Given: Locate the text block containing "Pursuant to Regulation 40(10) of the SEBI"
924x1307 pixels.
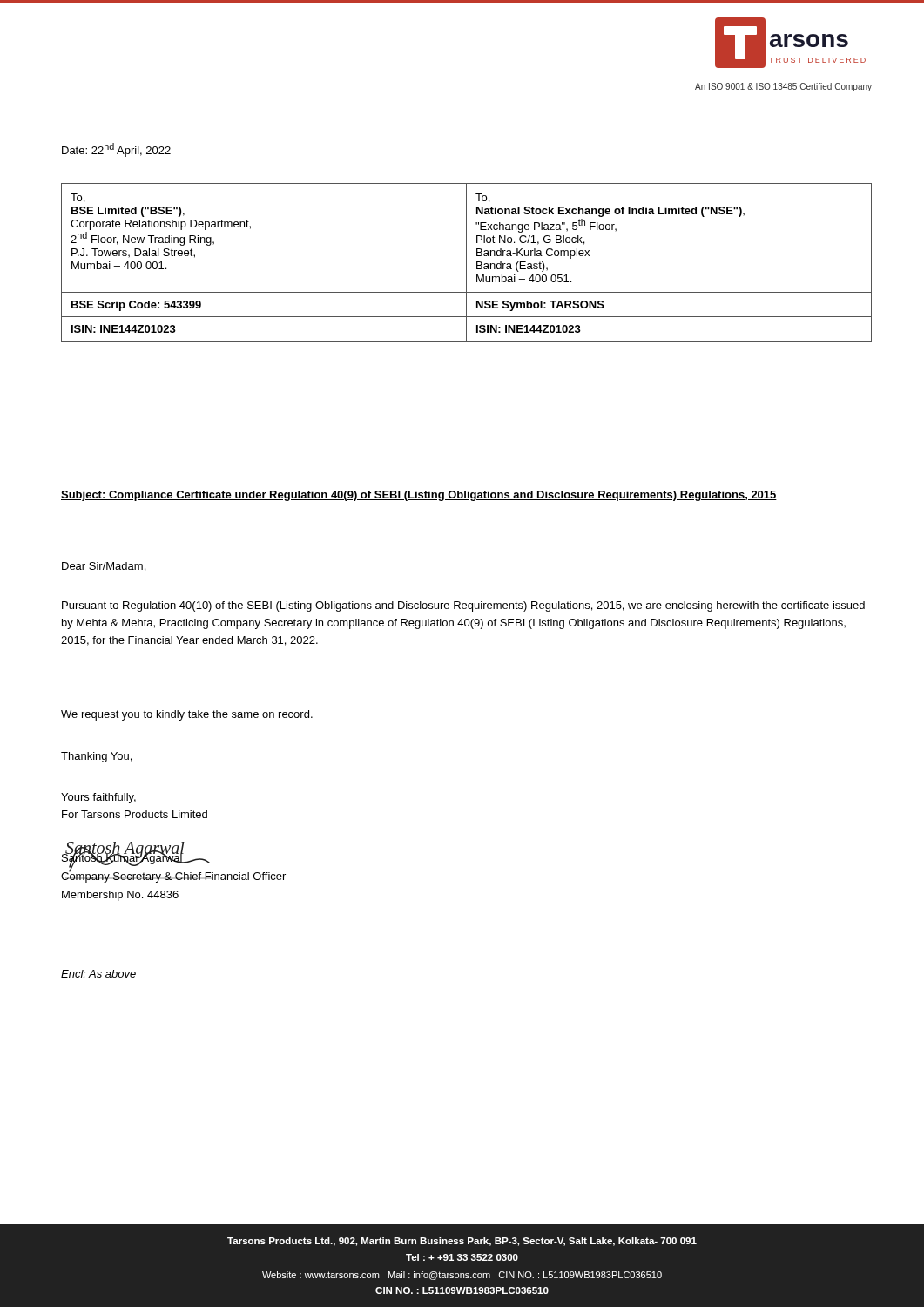Looking at the screenshot, I should click(x=463, y=623).
